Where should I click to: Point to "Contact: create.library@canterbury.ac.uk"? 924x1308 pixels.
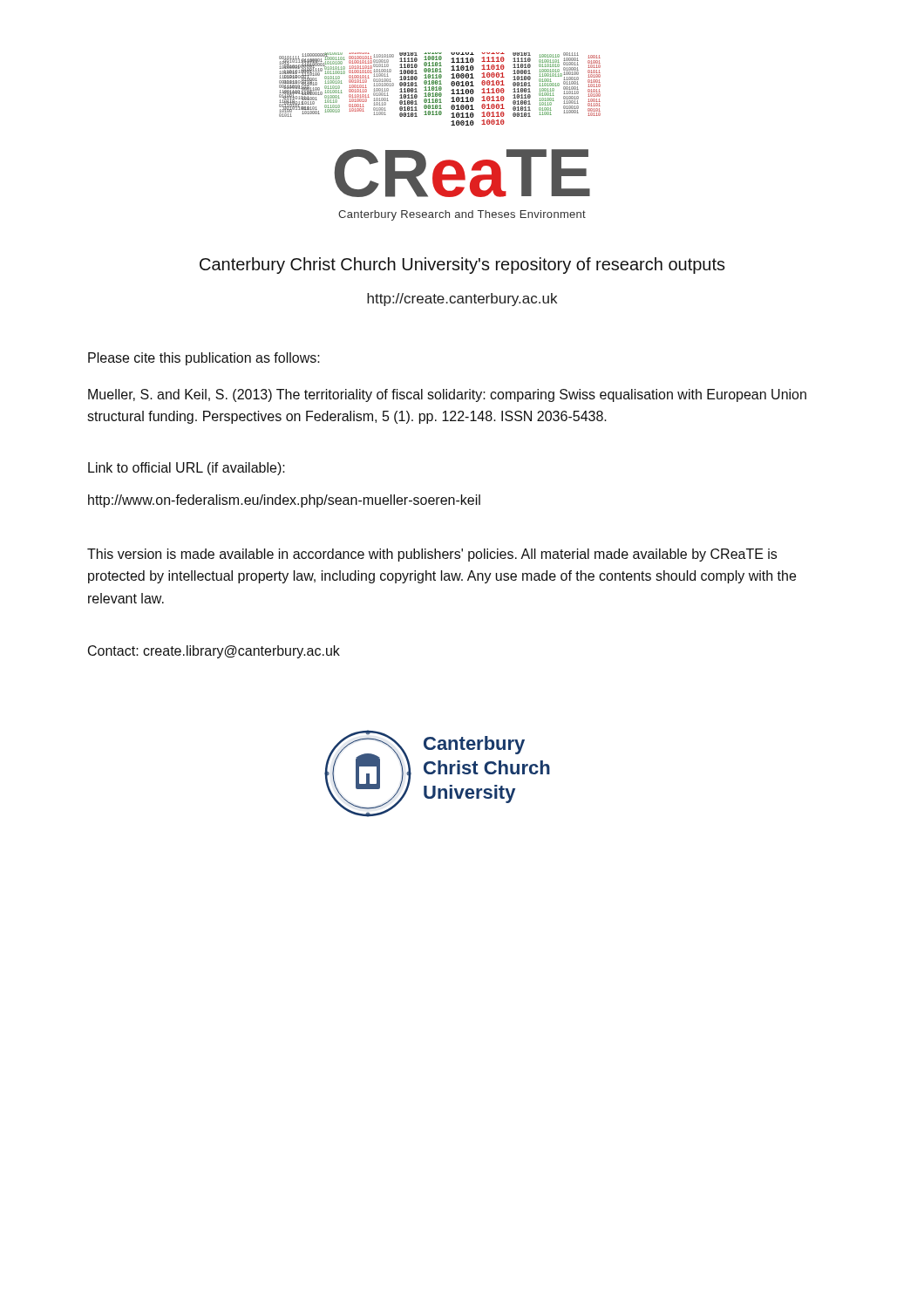(213, 651)
